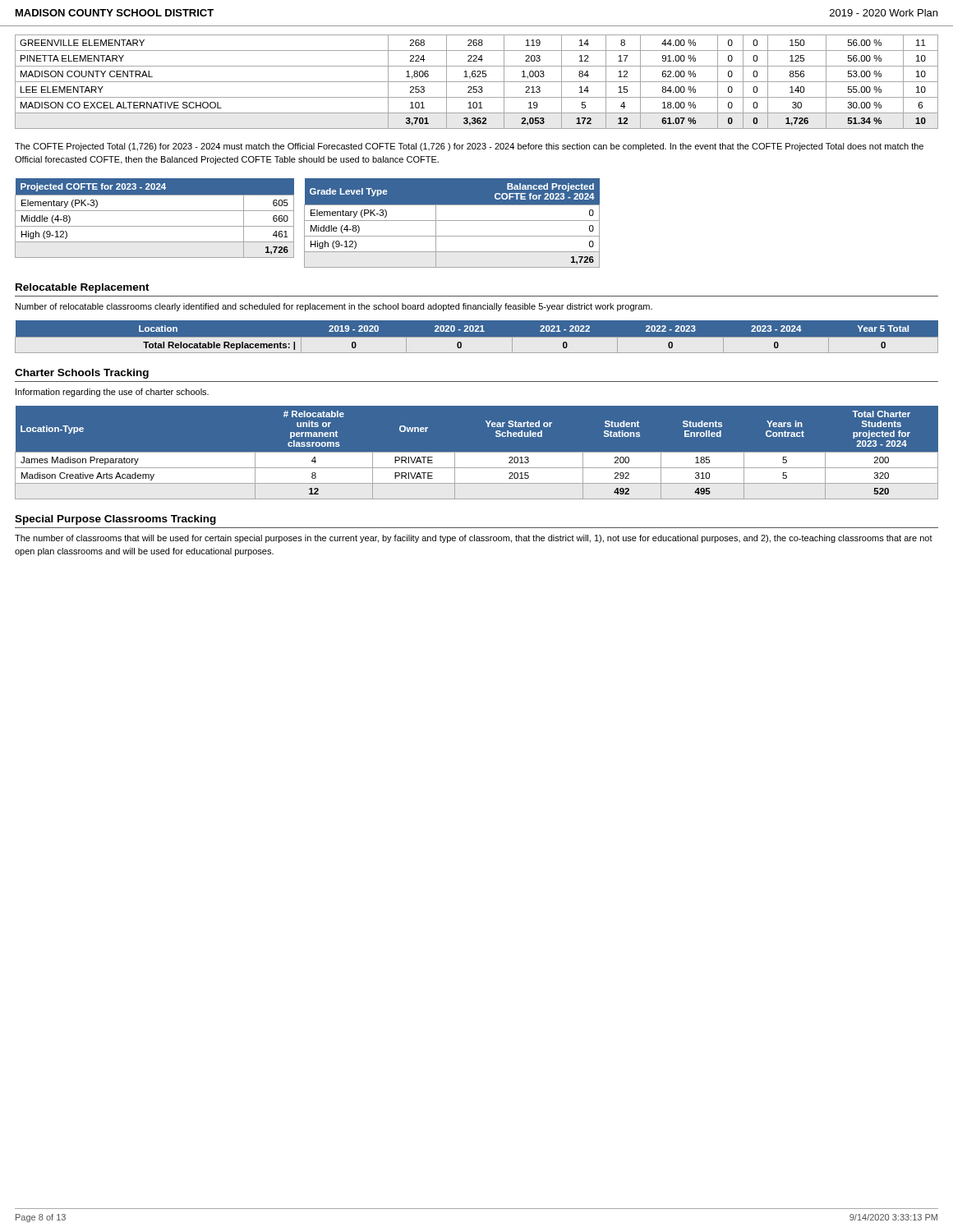Find the section header that says "Charter Schools Tracking"

point(82,372)
